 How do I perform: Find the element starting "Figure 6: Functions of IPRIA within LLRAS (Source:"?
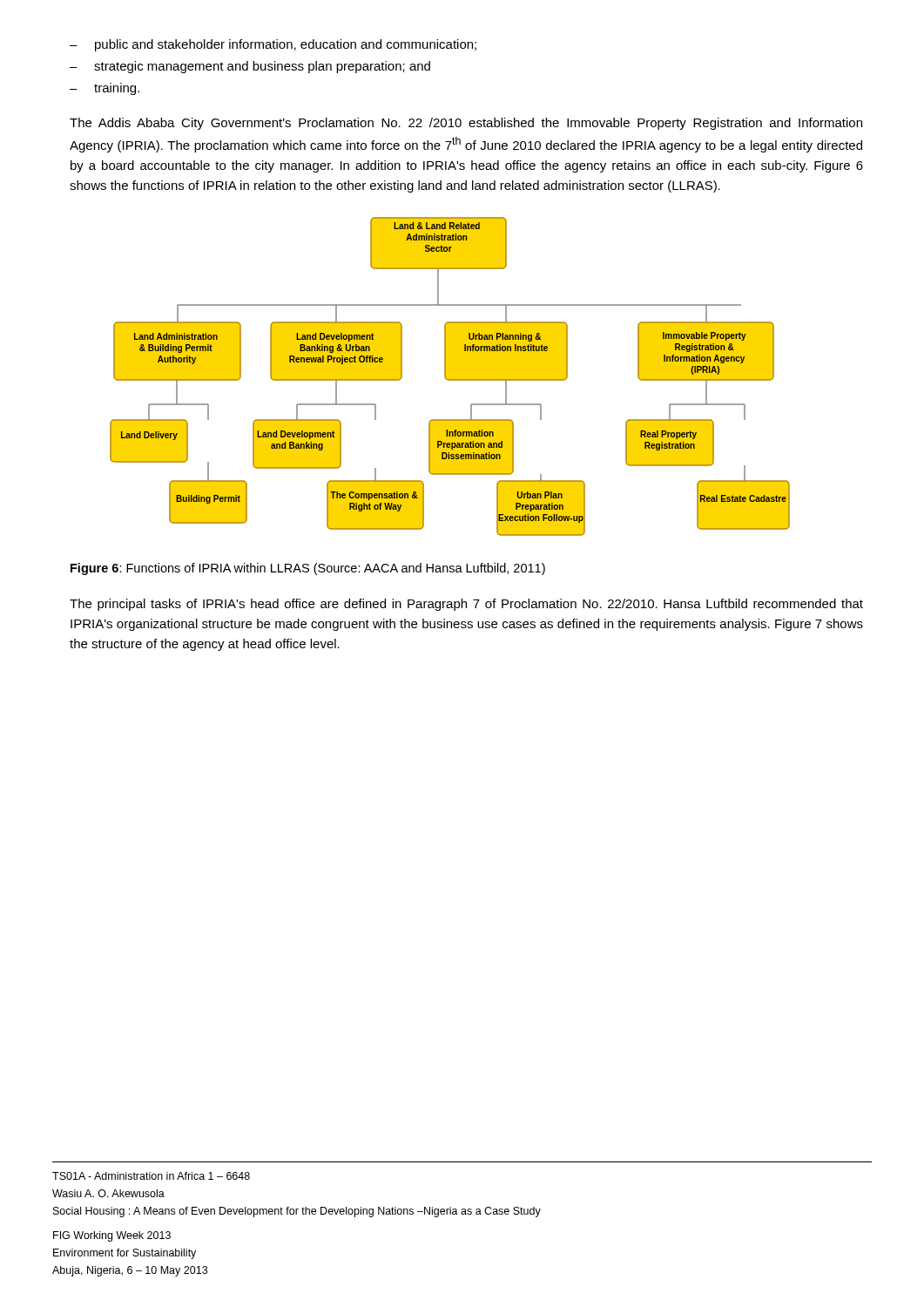[x=308, y=568]
